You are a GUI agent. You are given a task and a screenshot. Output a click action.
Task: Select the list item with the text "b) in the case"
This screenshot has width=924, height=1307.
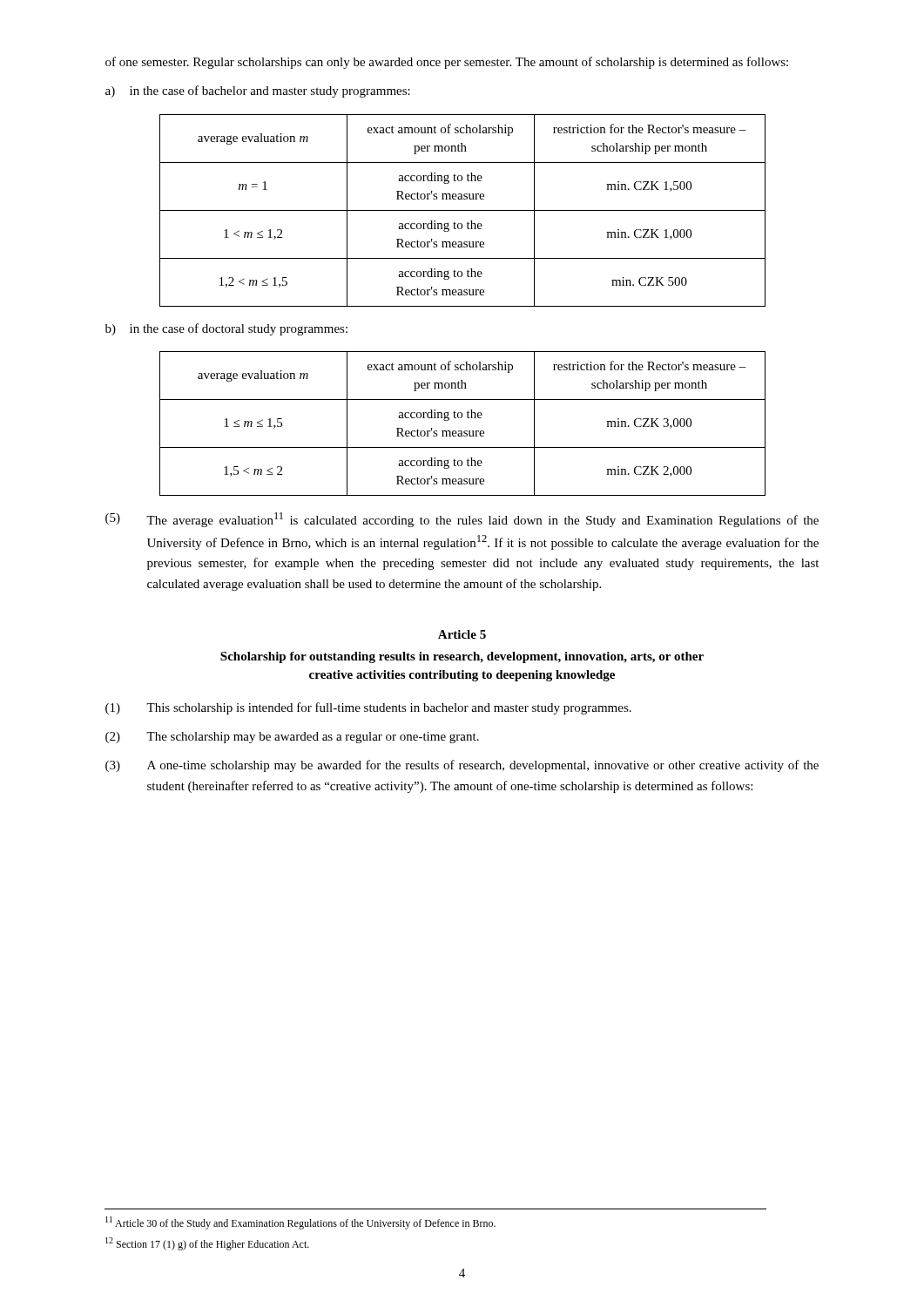(226, 329)
